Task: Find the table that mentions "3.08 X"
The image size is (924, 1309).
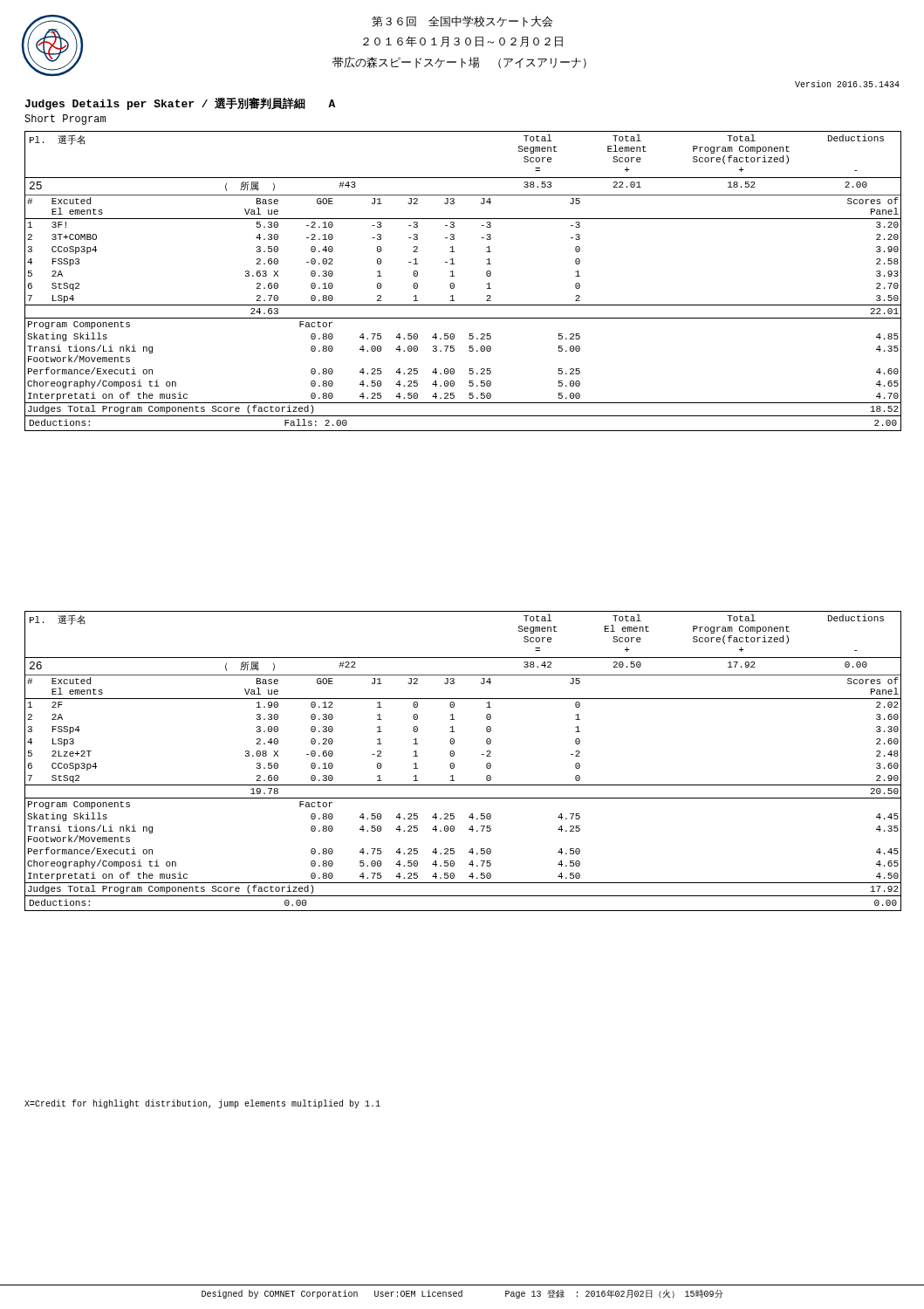Action: [x=463, y=761]
